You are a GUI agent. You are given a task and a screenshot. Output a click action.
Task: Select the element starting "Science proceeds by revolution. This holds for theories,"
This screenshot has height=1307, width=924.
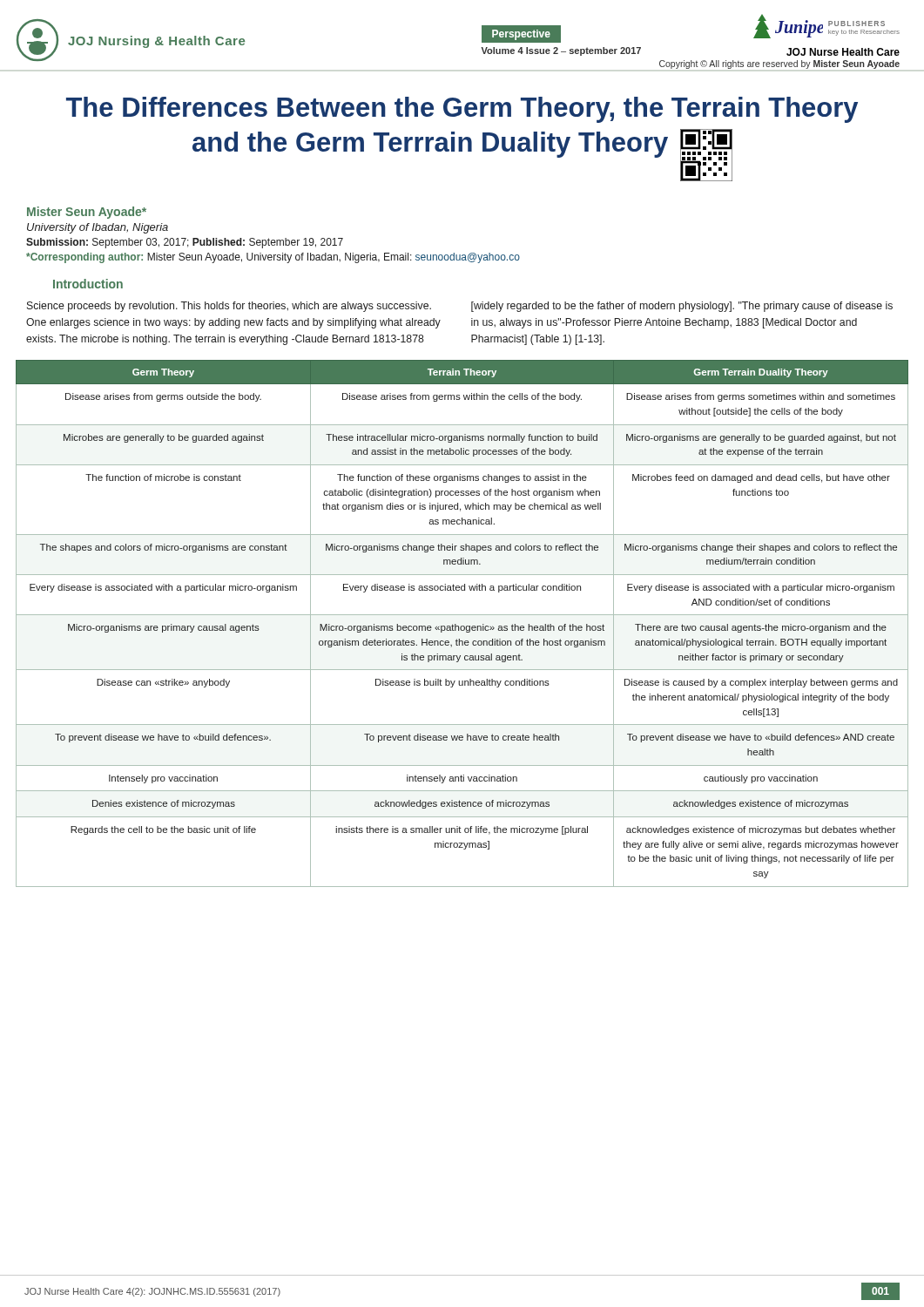(x=233, y=322)
